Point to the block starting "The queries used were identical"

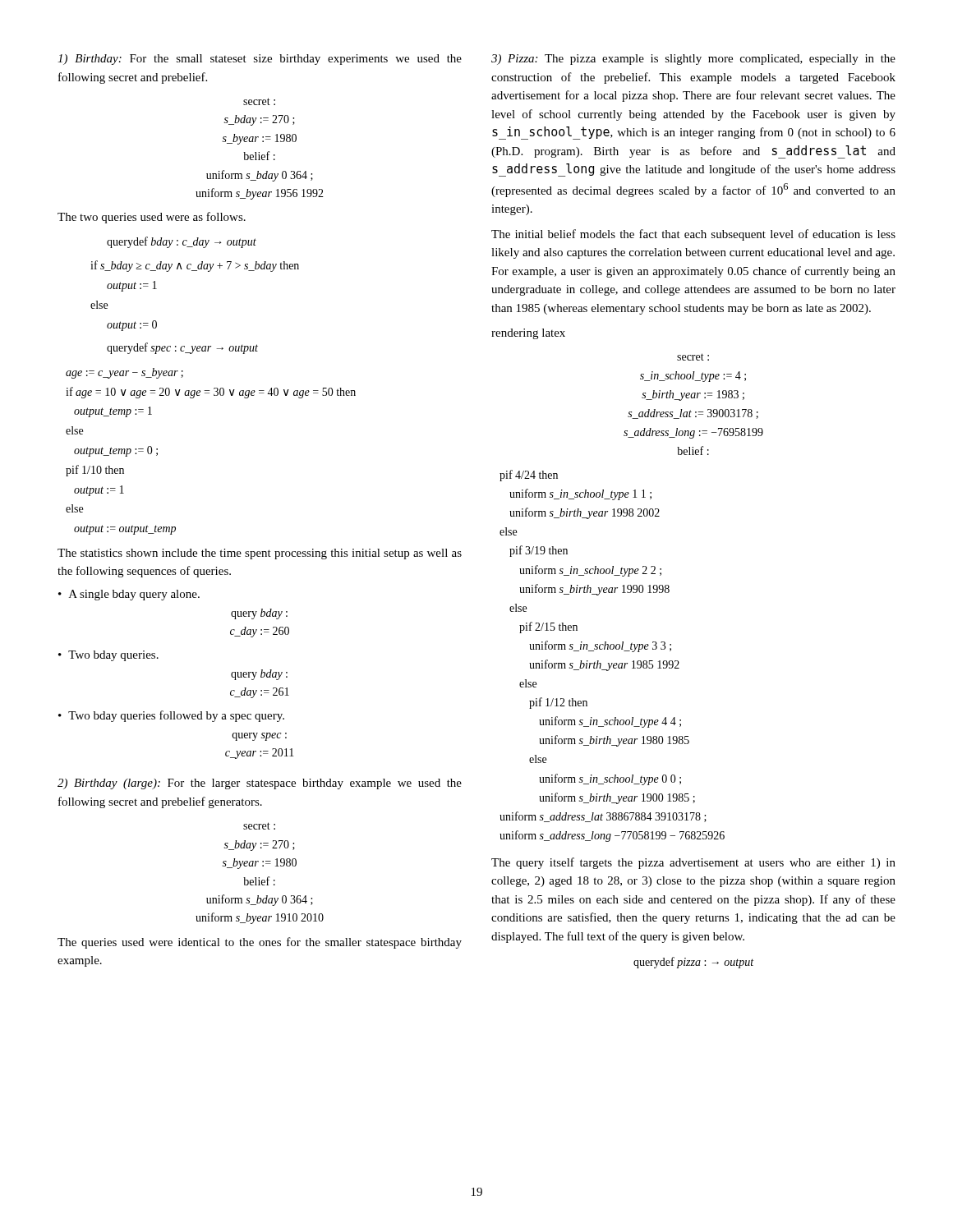(x=260, y=951)
